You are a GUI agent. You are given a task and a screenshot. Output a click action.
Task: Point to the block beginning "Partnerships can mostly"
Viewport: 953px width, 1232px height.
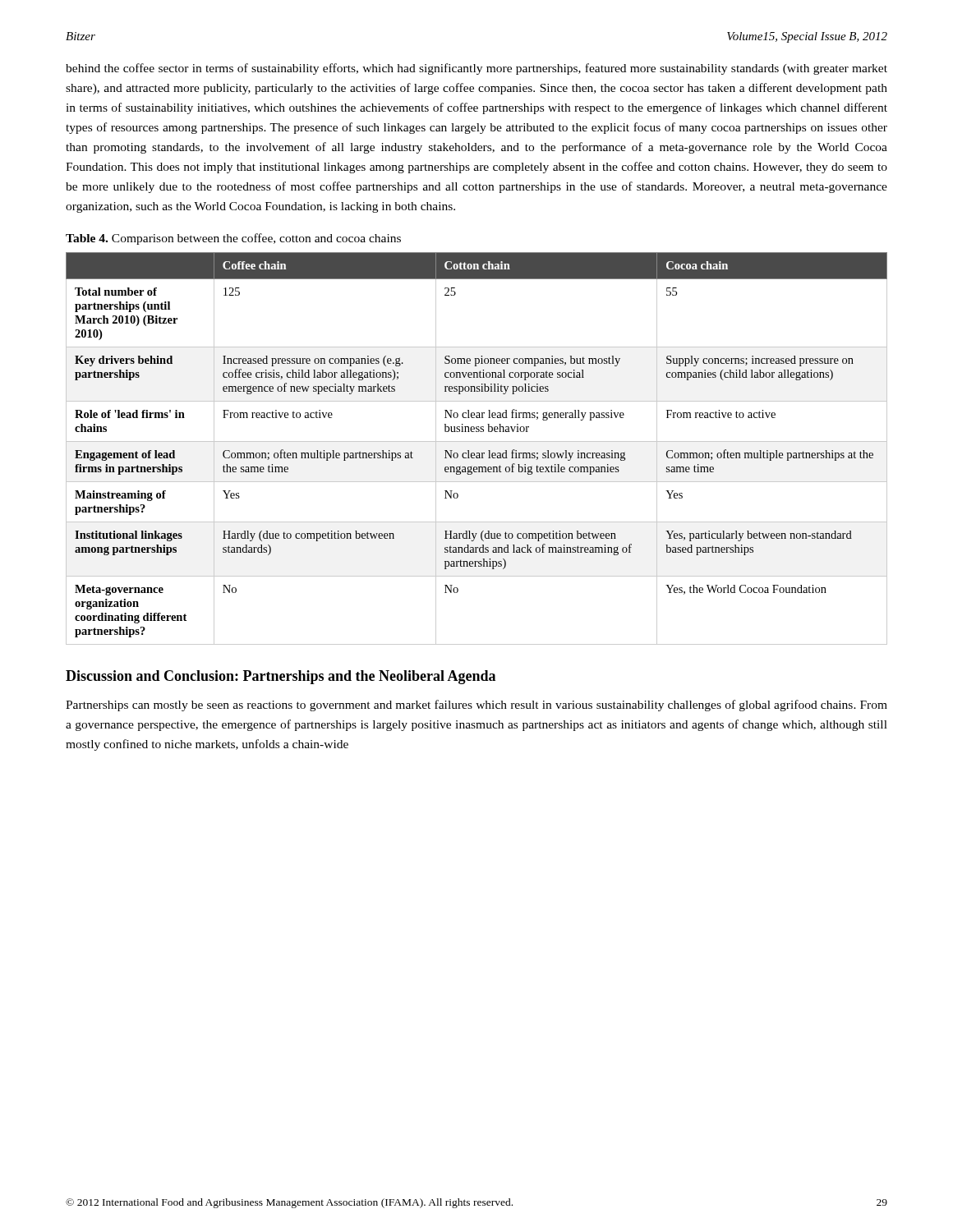click(476, 724)
